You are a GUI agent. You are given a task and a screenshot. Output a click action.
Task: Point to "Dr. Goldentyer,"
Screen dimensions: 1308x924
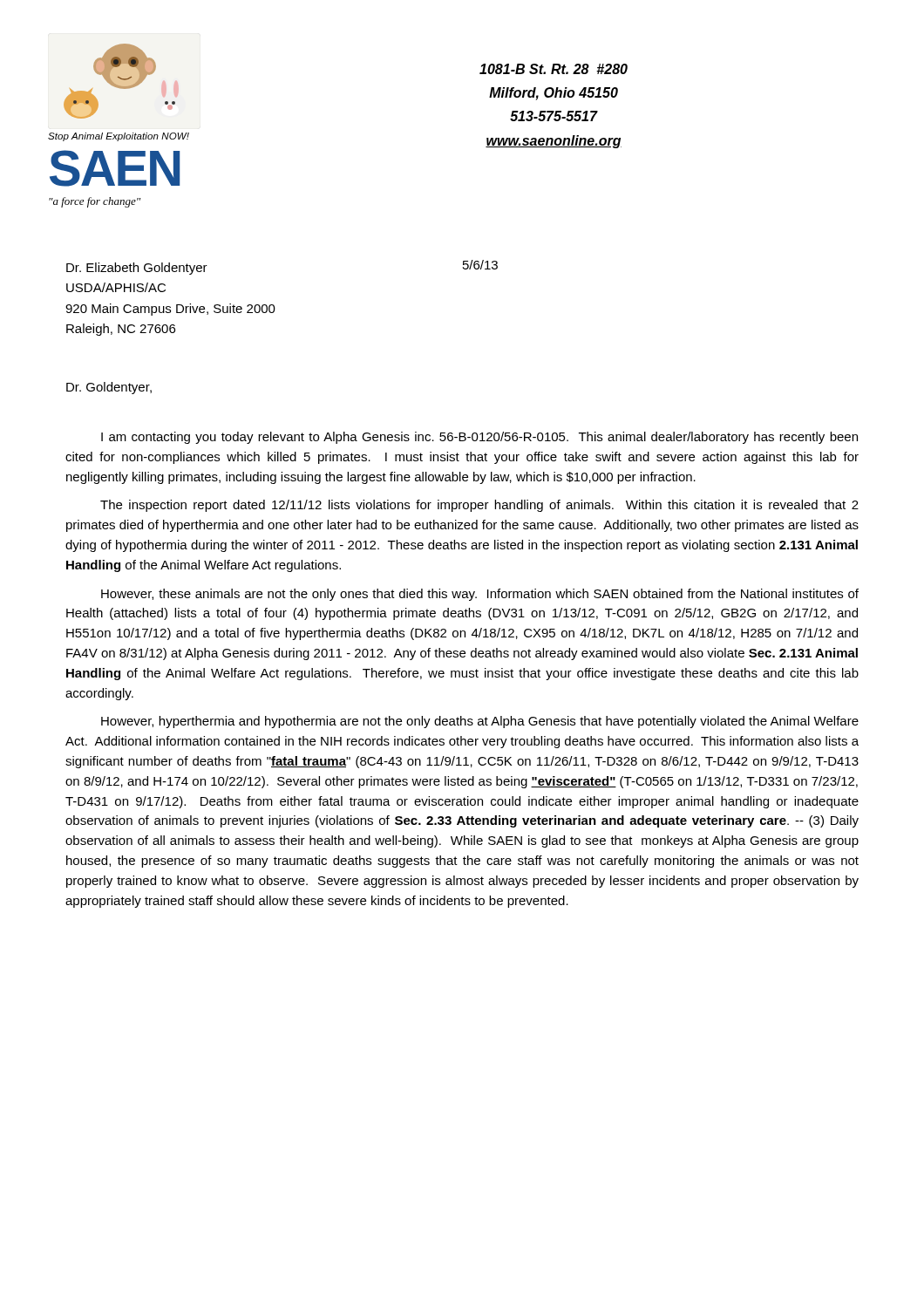(109, 387)
